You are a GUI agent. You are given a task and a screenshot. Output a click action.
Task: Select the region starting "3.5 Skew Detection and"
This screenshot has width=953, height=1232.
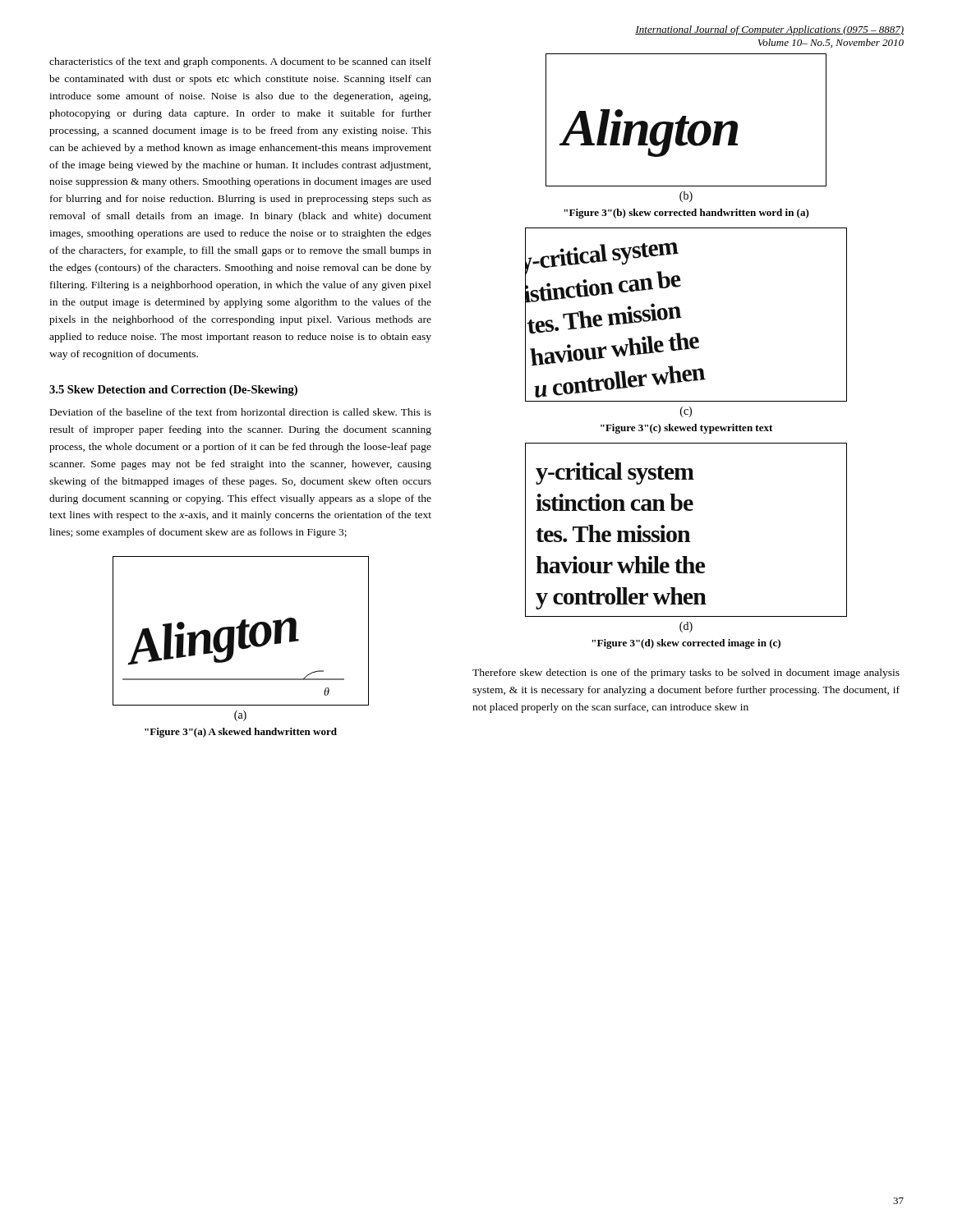click(174, 389)
